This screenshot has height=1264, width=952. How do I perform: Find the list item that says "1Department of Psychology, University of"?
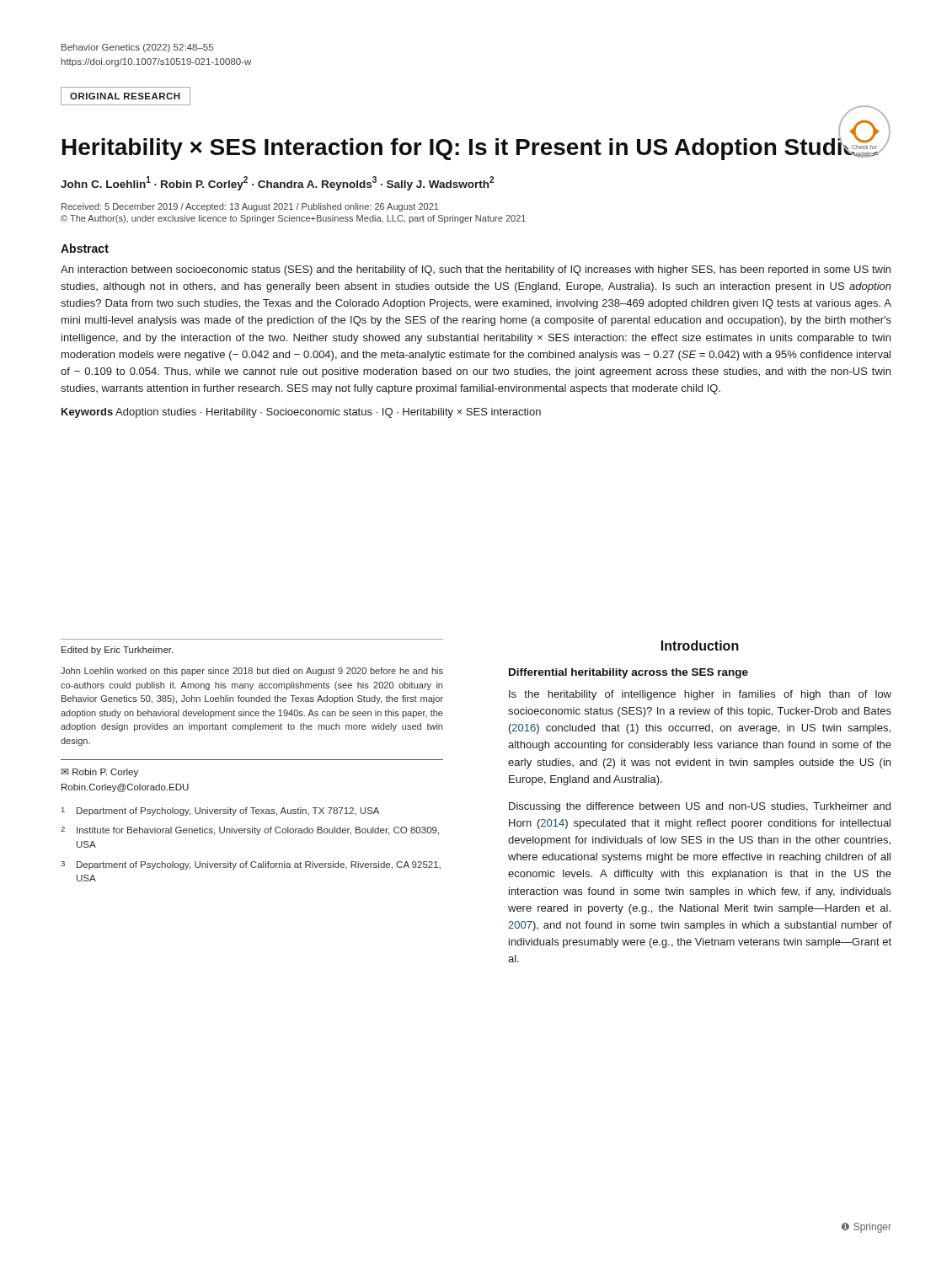pos(252,811)
